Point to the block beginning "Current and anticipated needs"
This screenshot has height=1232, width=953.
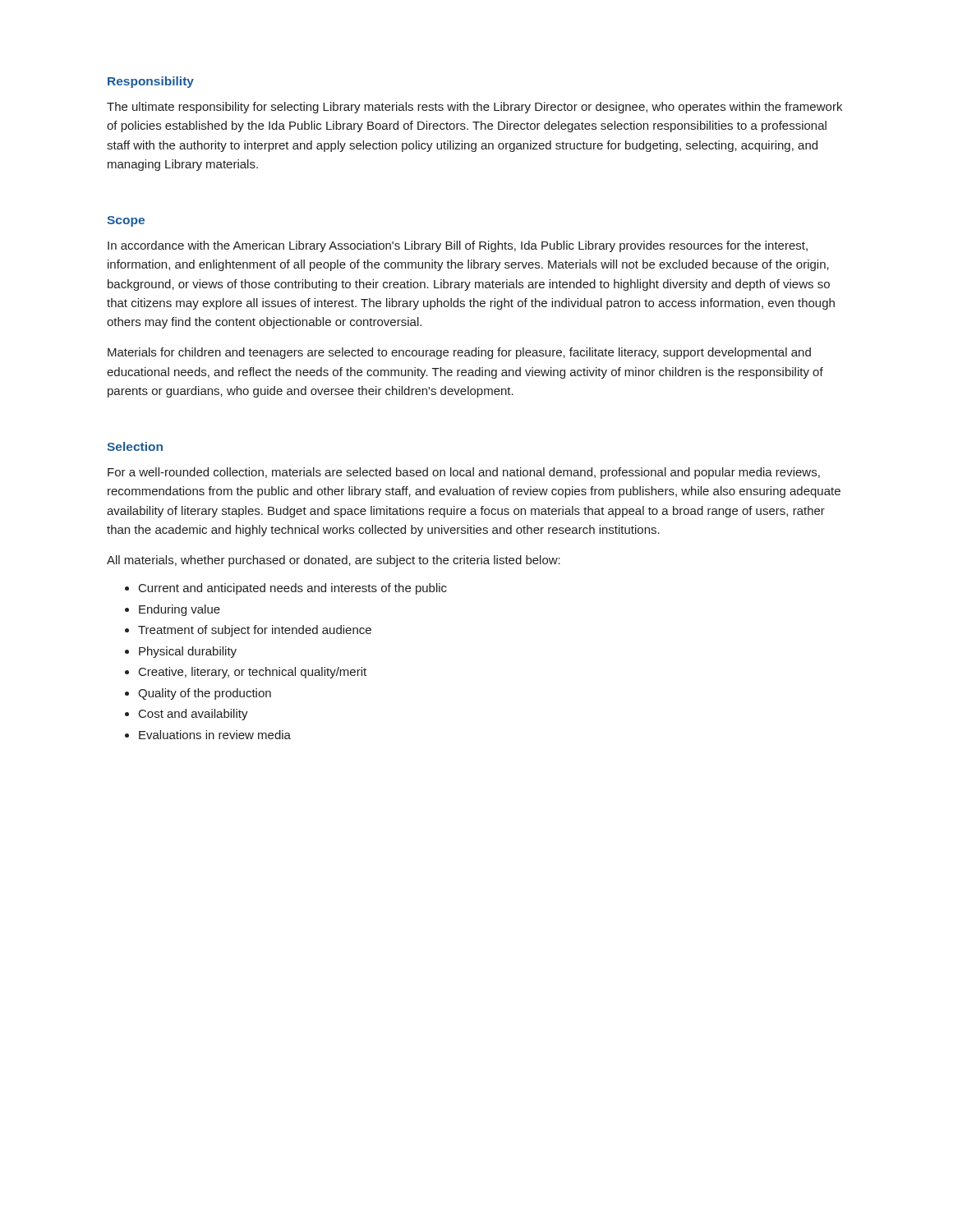[x=292, y=588]
